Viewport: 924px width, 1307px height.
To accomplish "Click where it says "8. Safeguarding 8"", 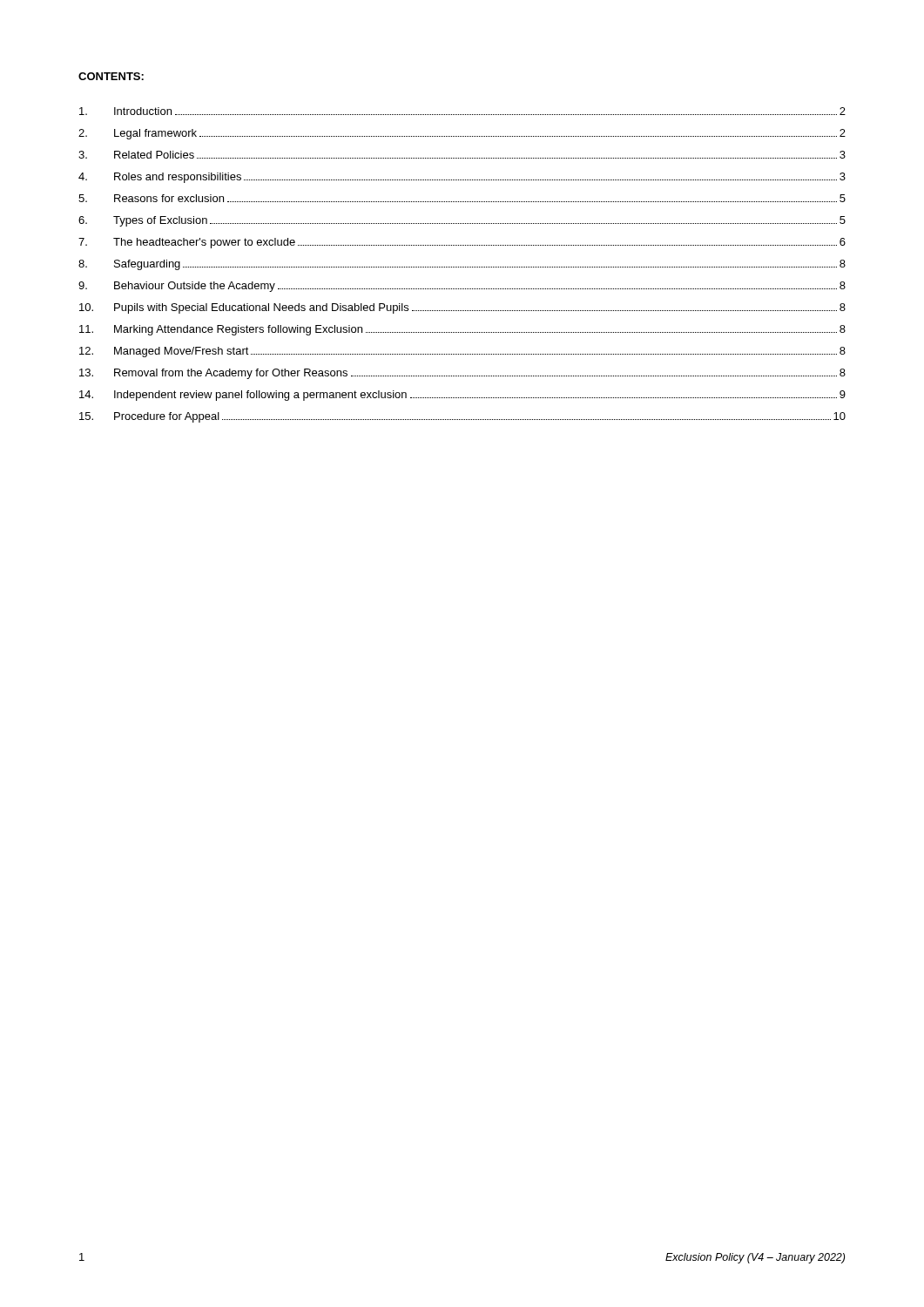I will [462, 264].
